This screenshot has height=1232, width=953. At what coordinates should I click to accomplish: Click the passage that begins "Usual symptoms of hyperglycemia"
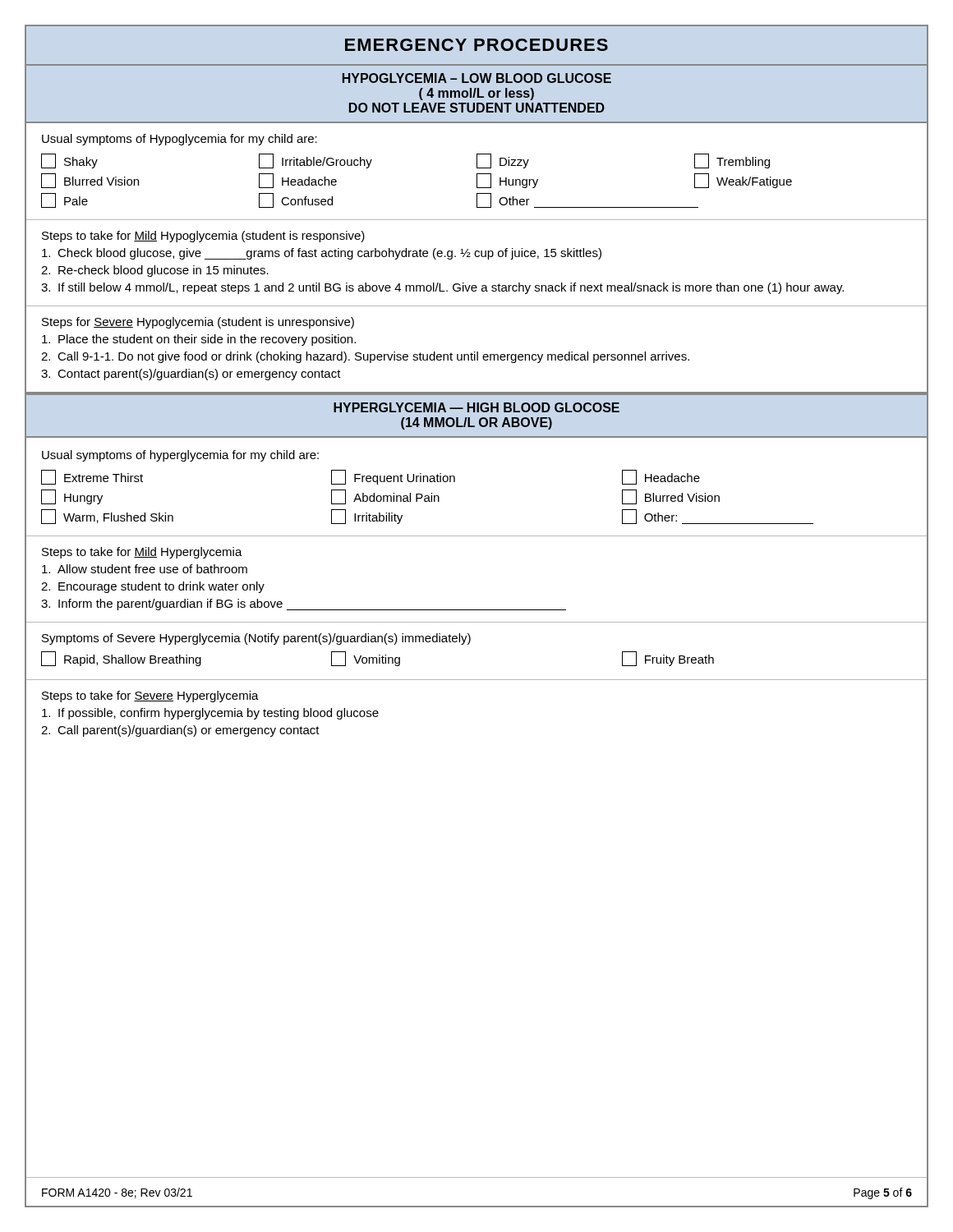[x=180, y=455]
